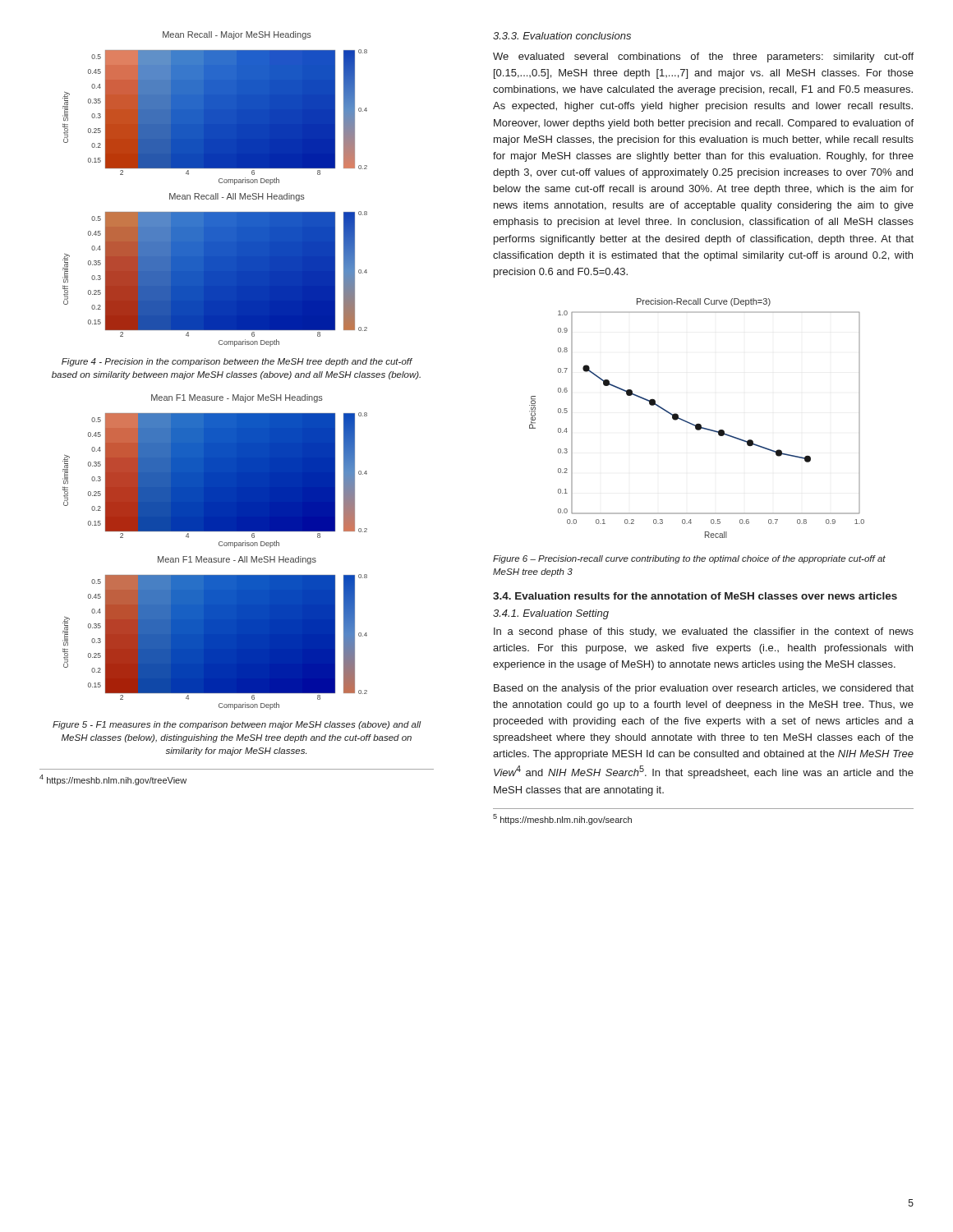
Task: Select the line chart
Action: 703,420
